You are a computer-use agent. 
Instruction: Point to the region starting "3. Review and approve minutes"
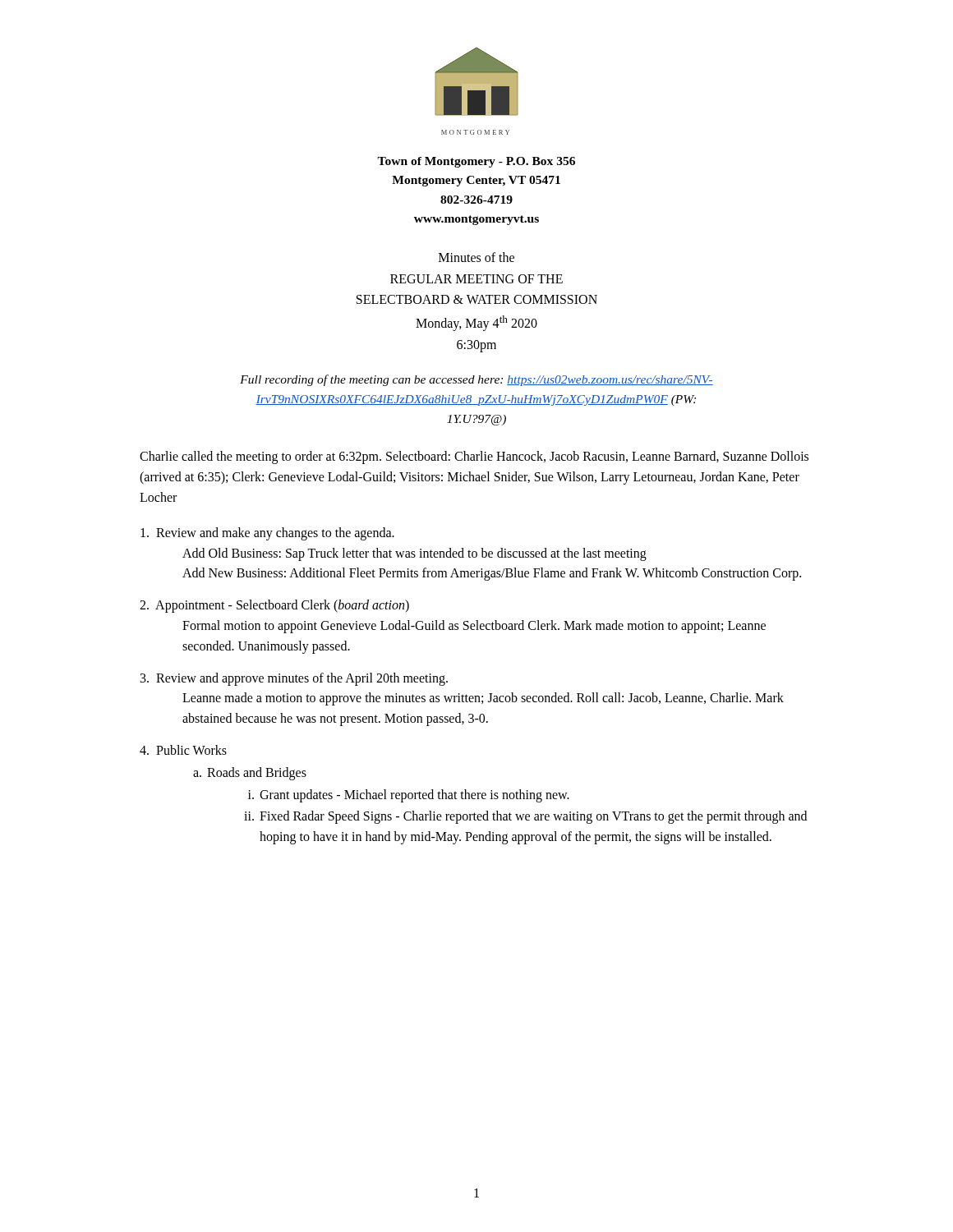click(476, 699)
